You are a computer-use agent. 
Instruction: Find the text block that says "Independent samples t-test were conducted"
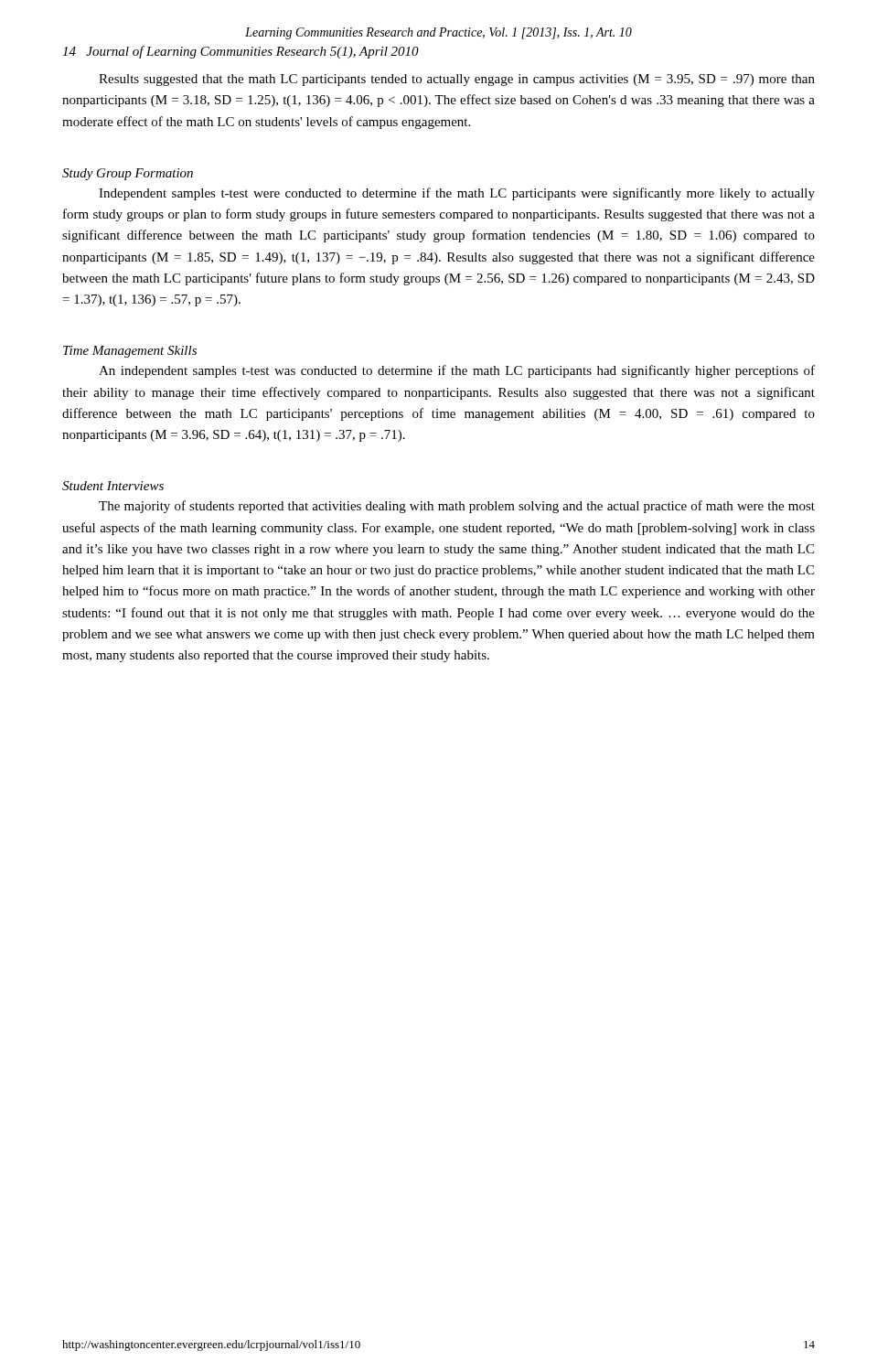438,247
